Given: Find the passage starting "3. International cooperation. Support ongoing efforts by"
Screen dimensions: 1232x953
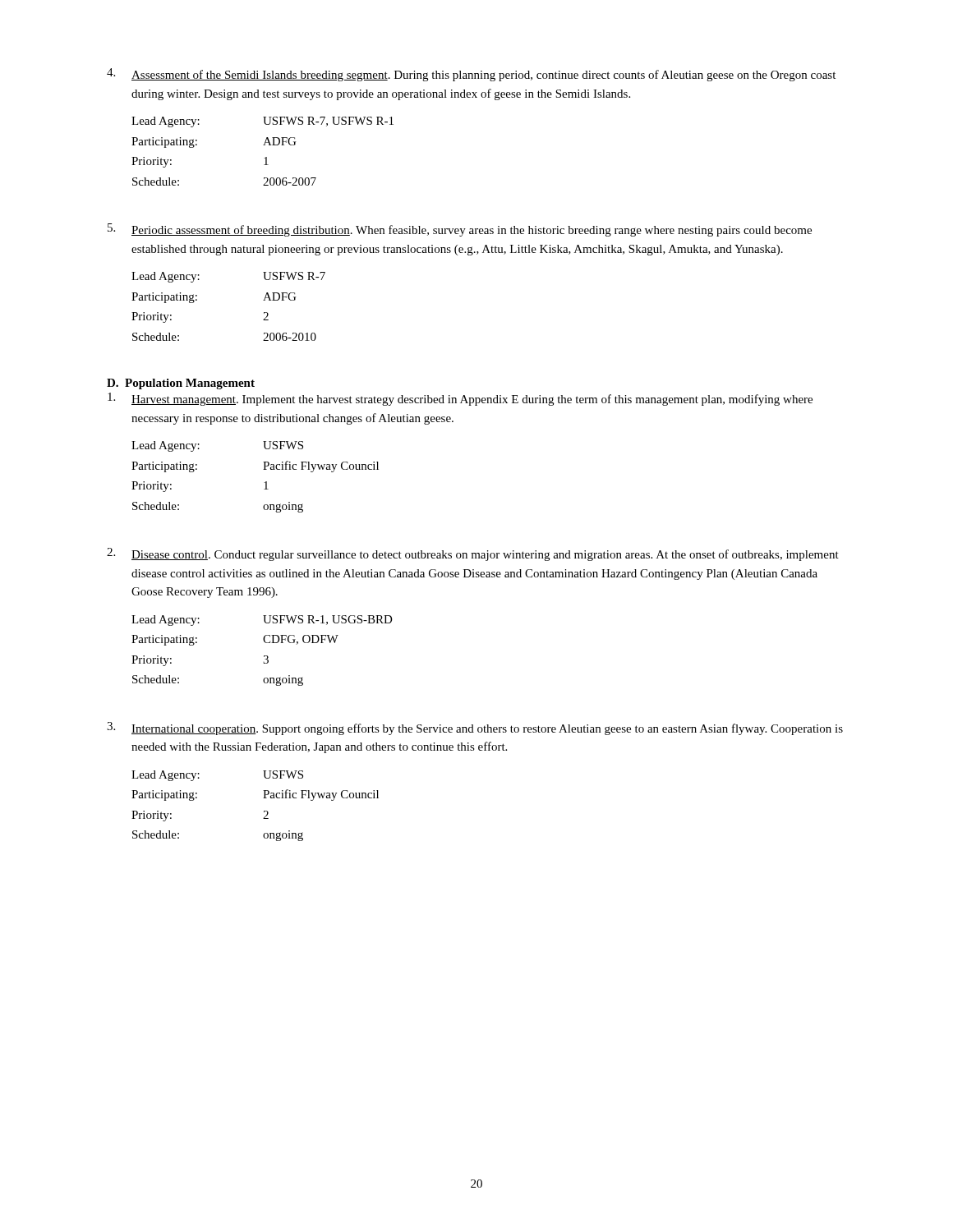Looking at the screenshot, I should pos(475,729).
